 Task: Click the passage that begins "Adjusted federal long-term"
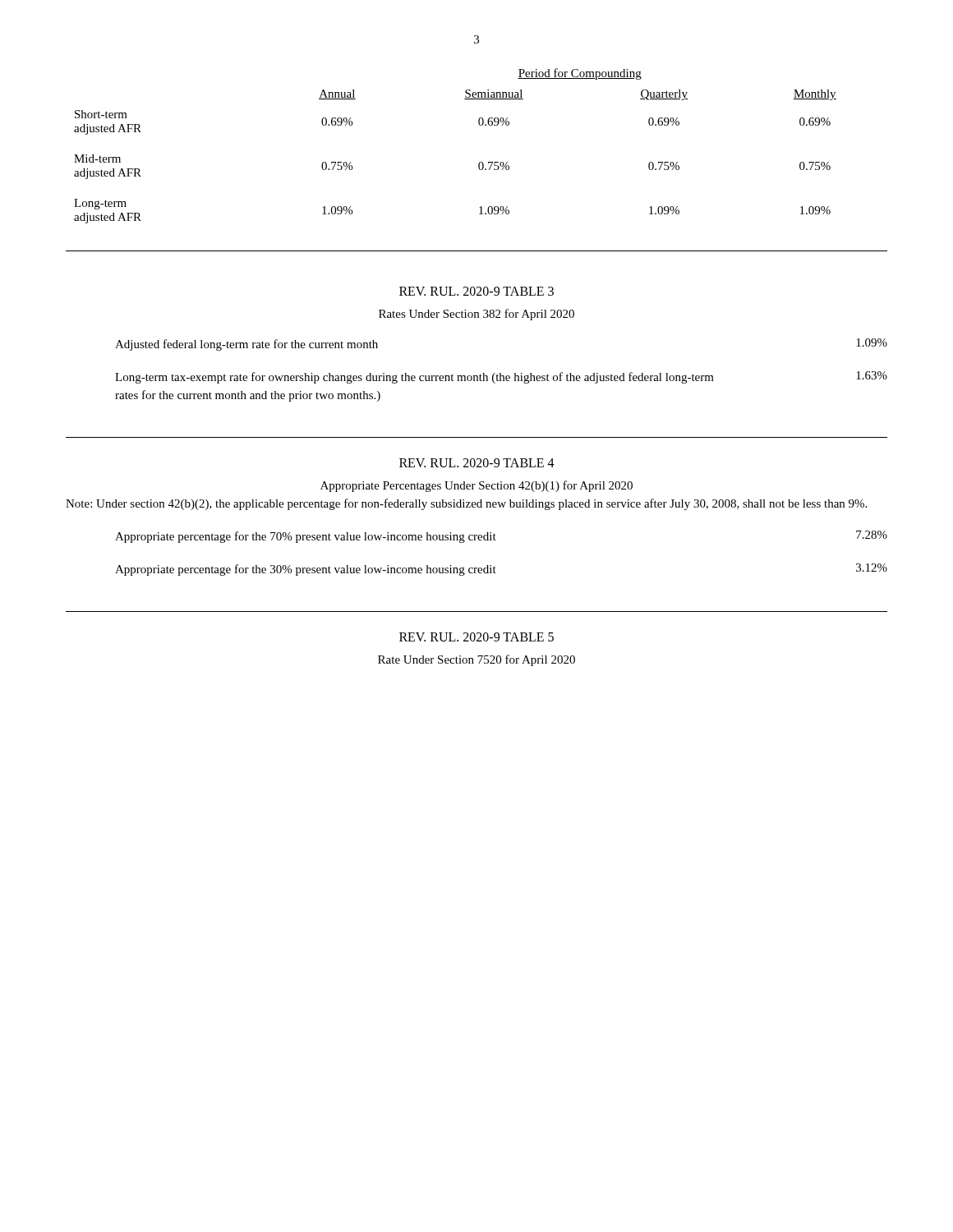coord(240,345)
